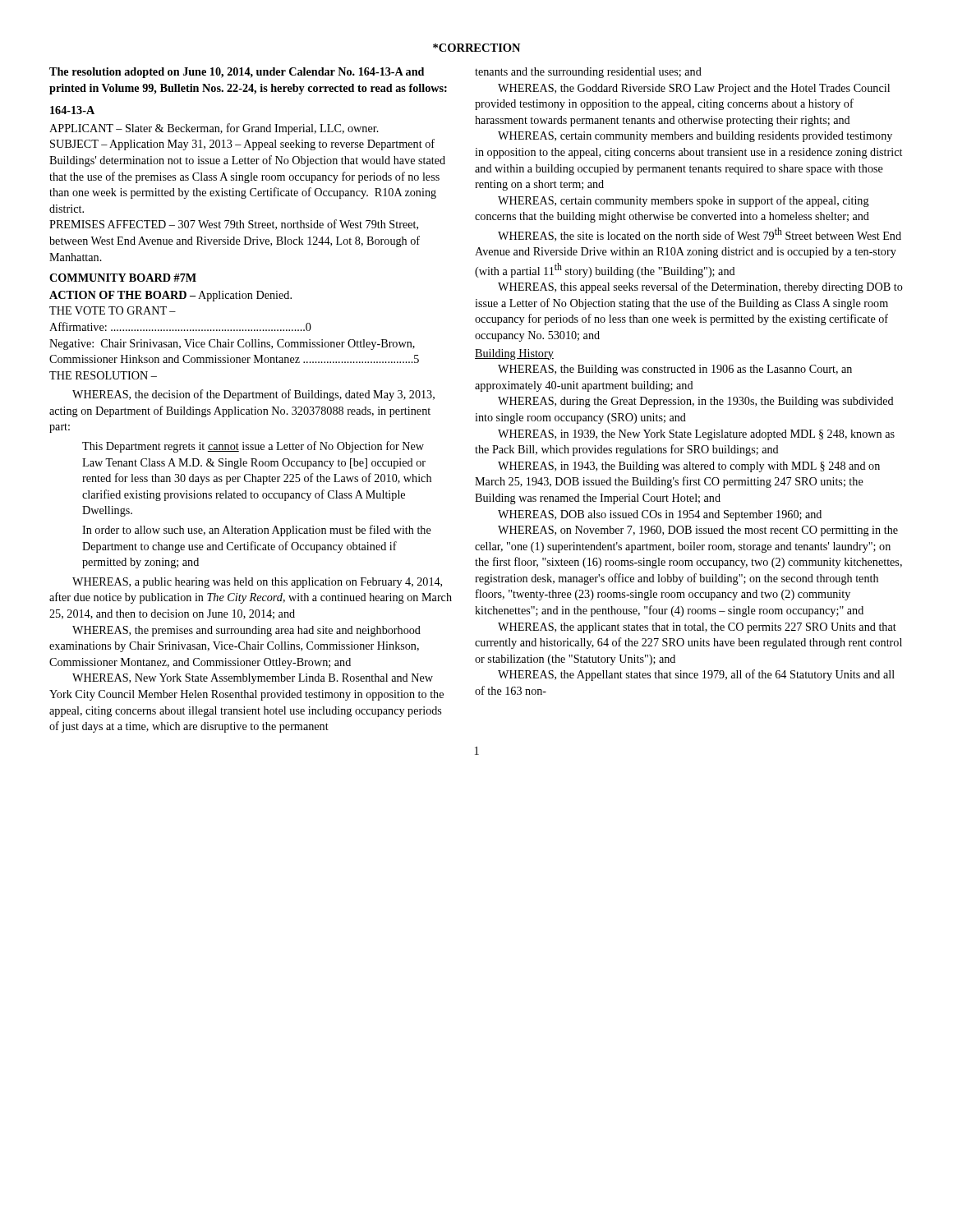
Task: Navigate to the text starting "WHEREAS, the decision of the Department of Buildings,"
Action: [251, 561]
